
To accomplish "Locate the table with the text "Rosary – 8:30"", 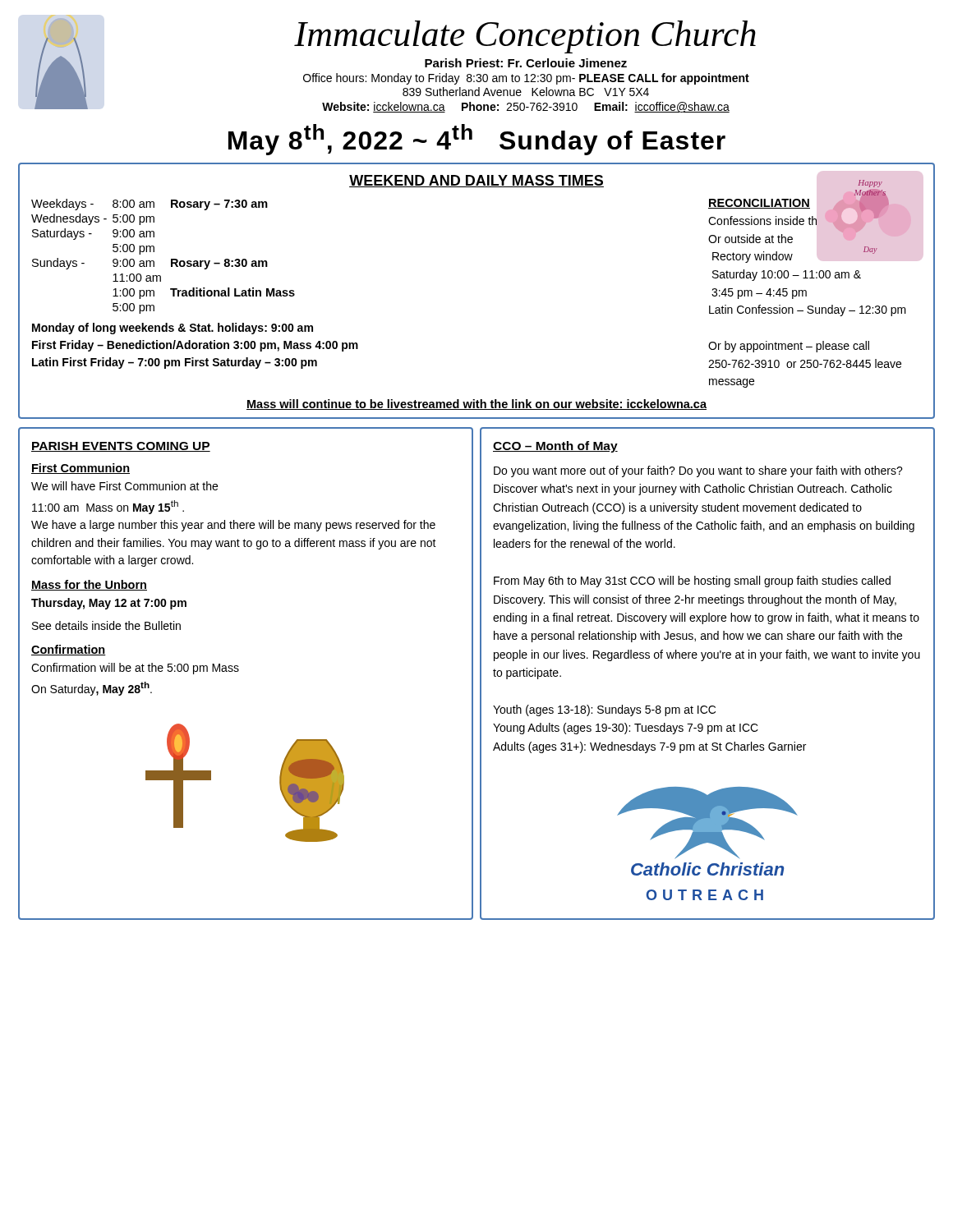I will coord(476,291).
